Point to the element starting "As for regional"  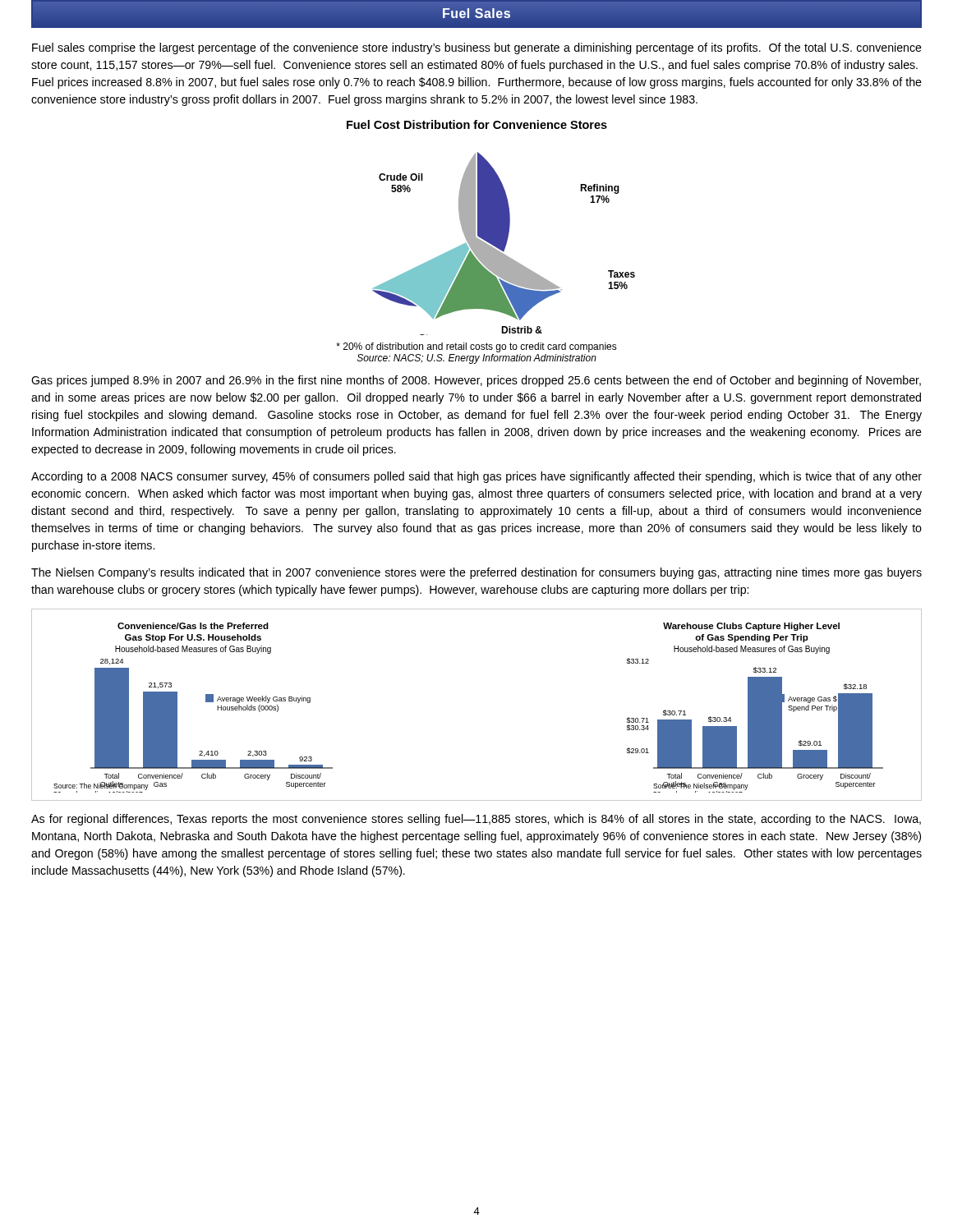(x=476, y=845)
